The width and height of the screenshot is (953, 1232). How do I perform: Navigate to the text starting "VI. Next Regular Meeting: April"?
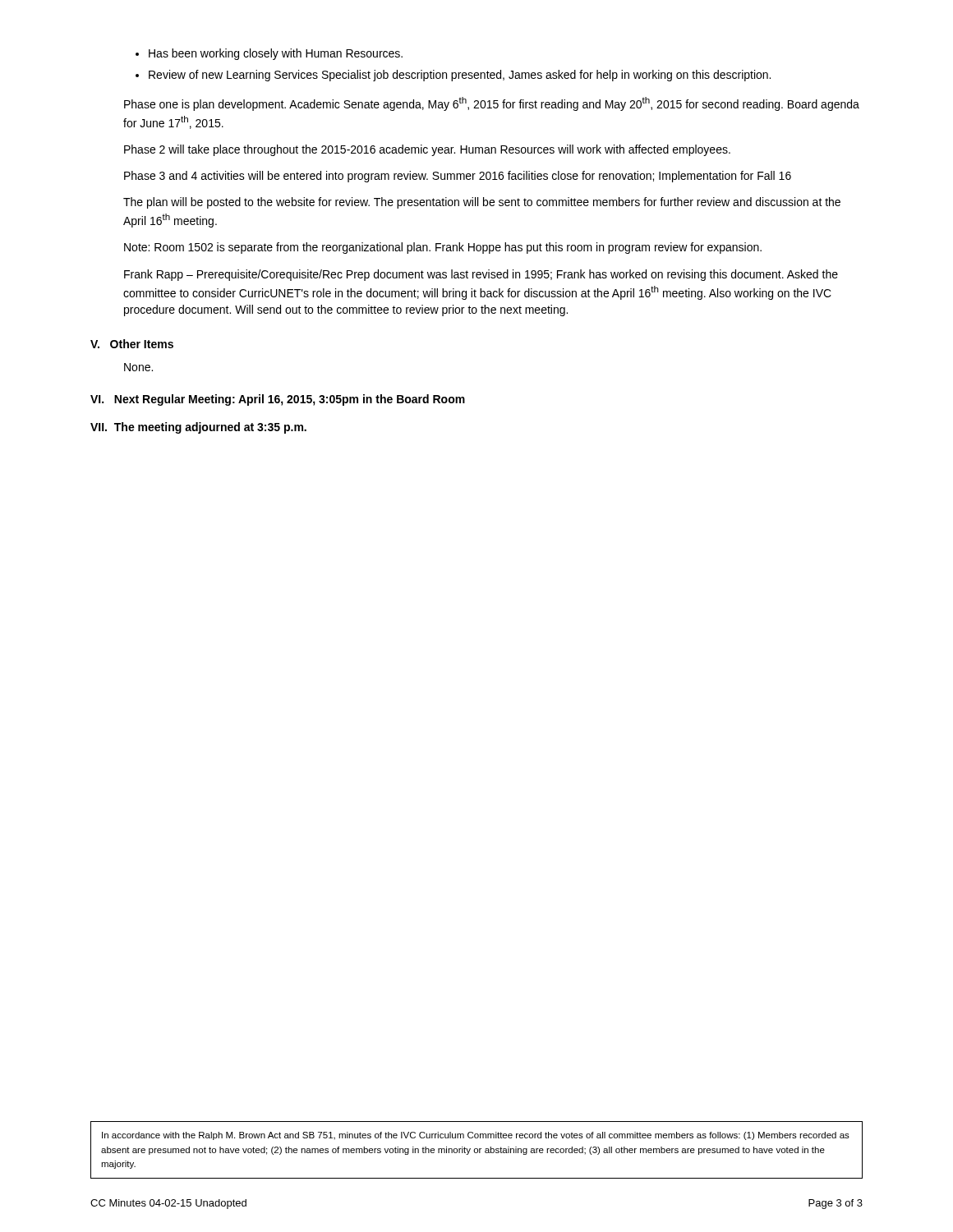278,399
